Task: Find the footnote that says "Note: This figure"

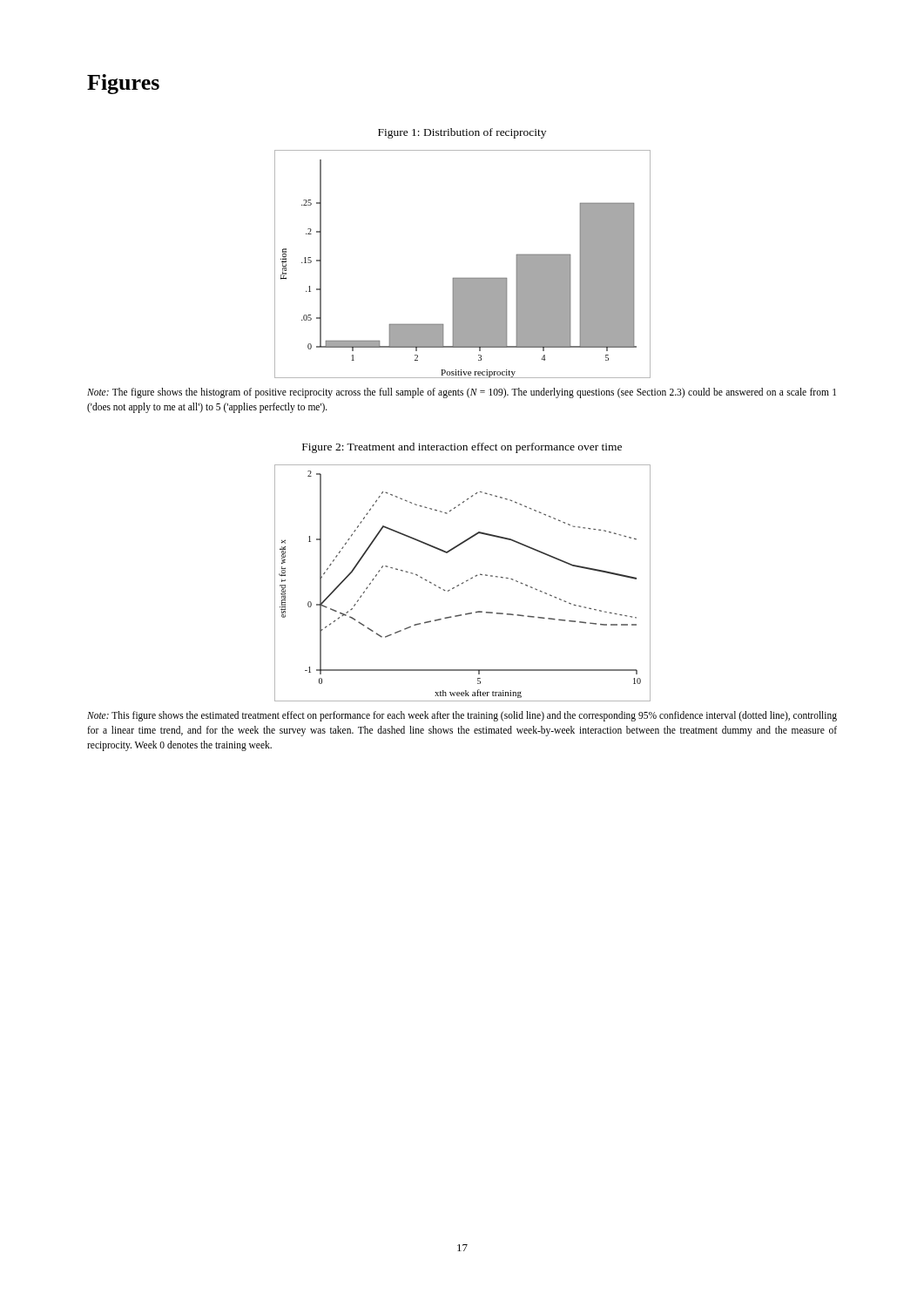Action: point(462,730)
